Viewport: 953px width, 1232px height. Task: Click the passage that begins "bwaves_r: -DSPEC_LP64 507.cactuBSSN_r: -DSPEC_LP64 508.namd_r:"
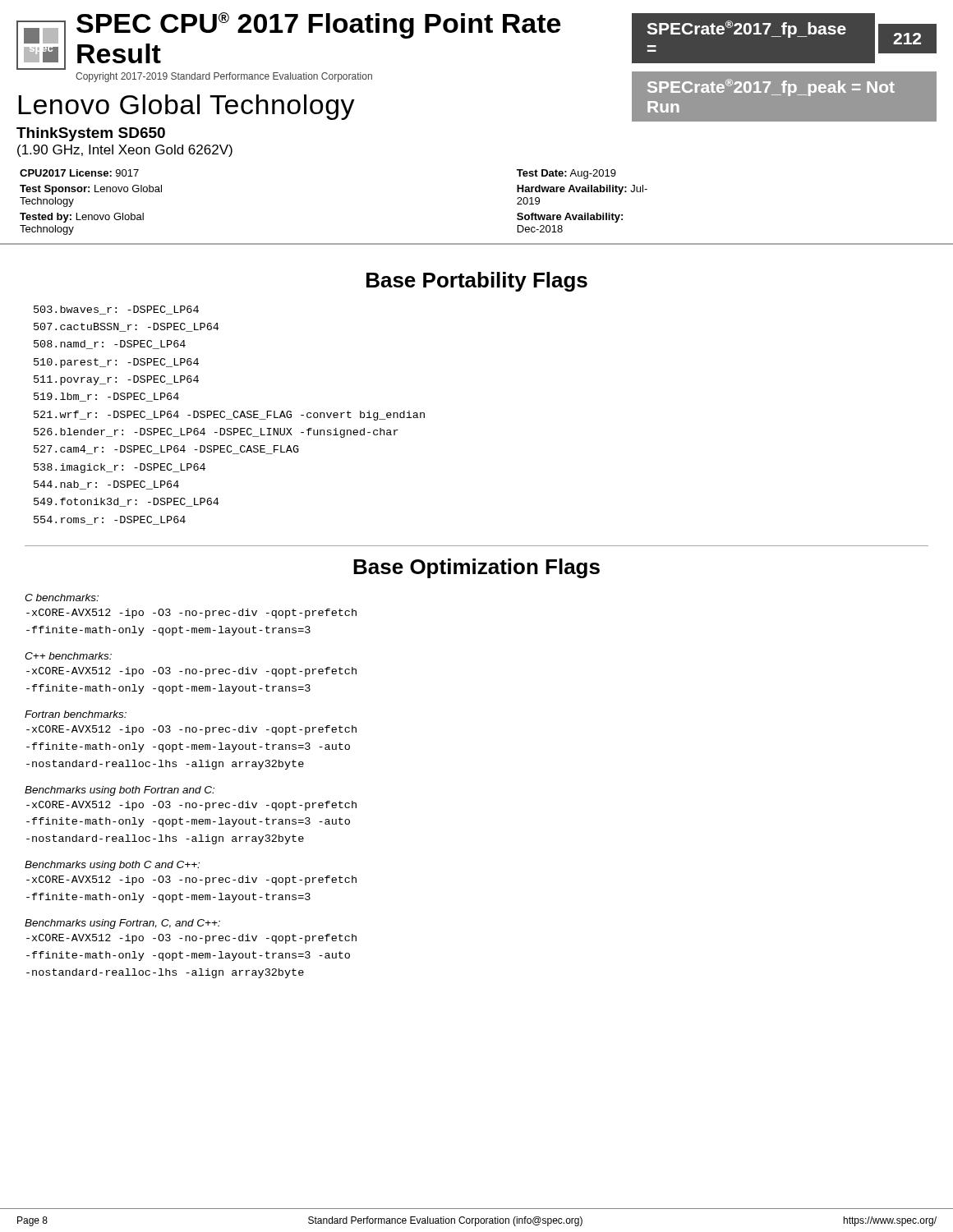[229, 415]
